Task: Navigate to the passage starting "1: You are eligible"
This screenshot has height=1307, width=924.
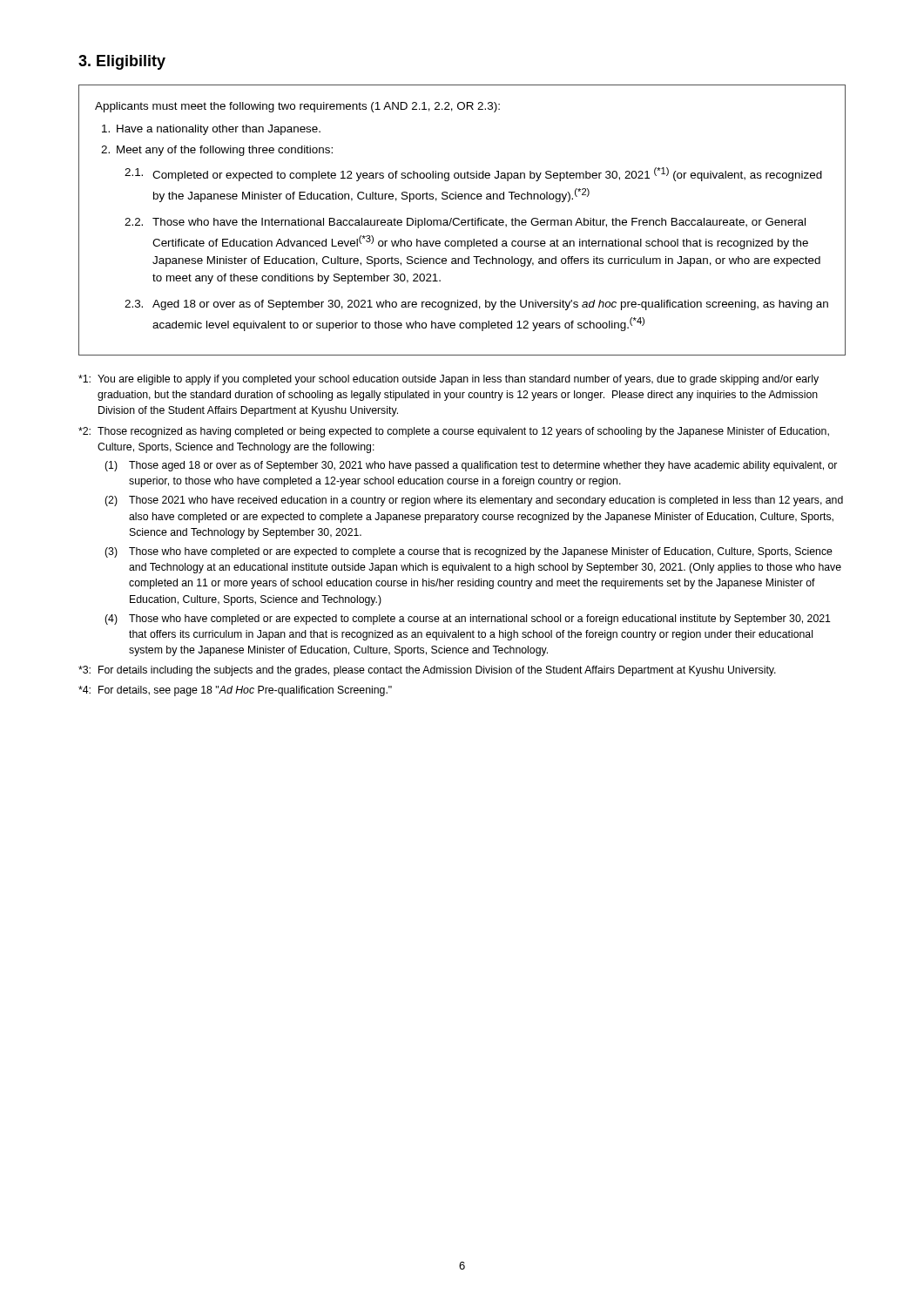Action: click(x=462, y=395)
